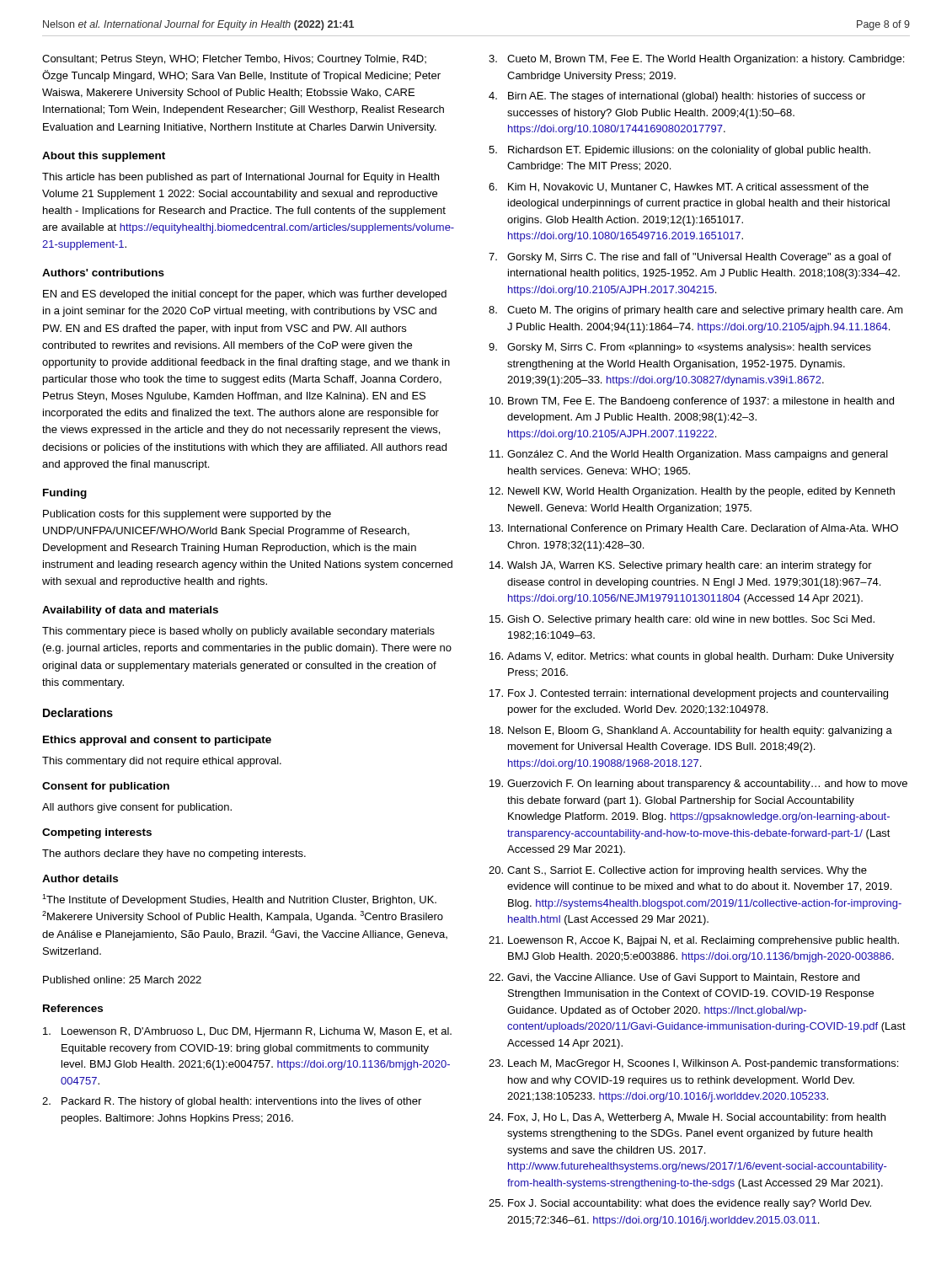Image resolution: width=952 pixels, height=1264 pixels.
Task: Locate the block of text that opens with "14. Walsh JA, Warren KS."
Action: tap(699, 582)
